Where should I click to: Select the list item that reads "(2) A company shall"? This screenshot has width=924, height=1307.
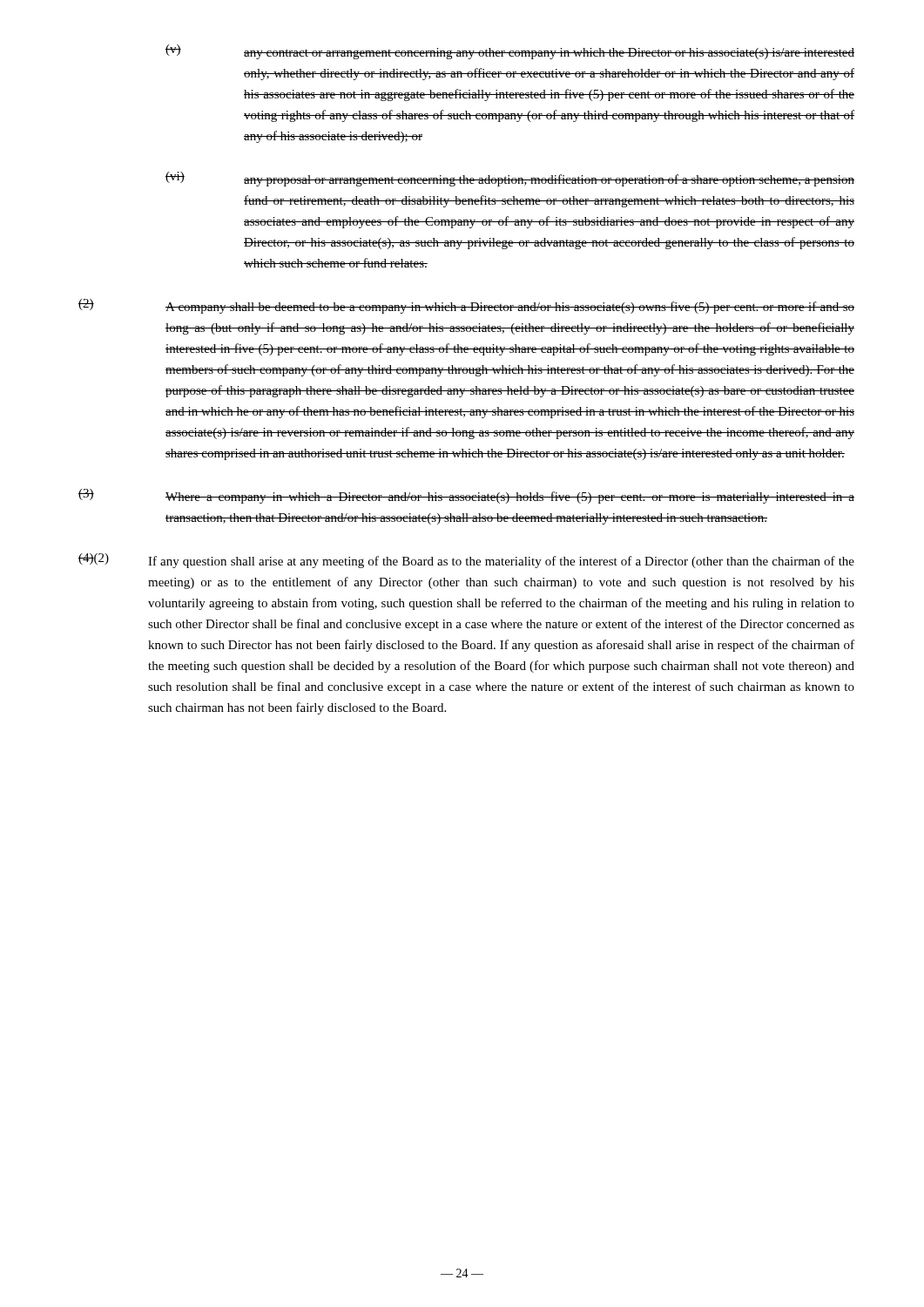tap(466, 380)
